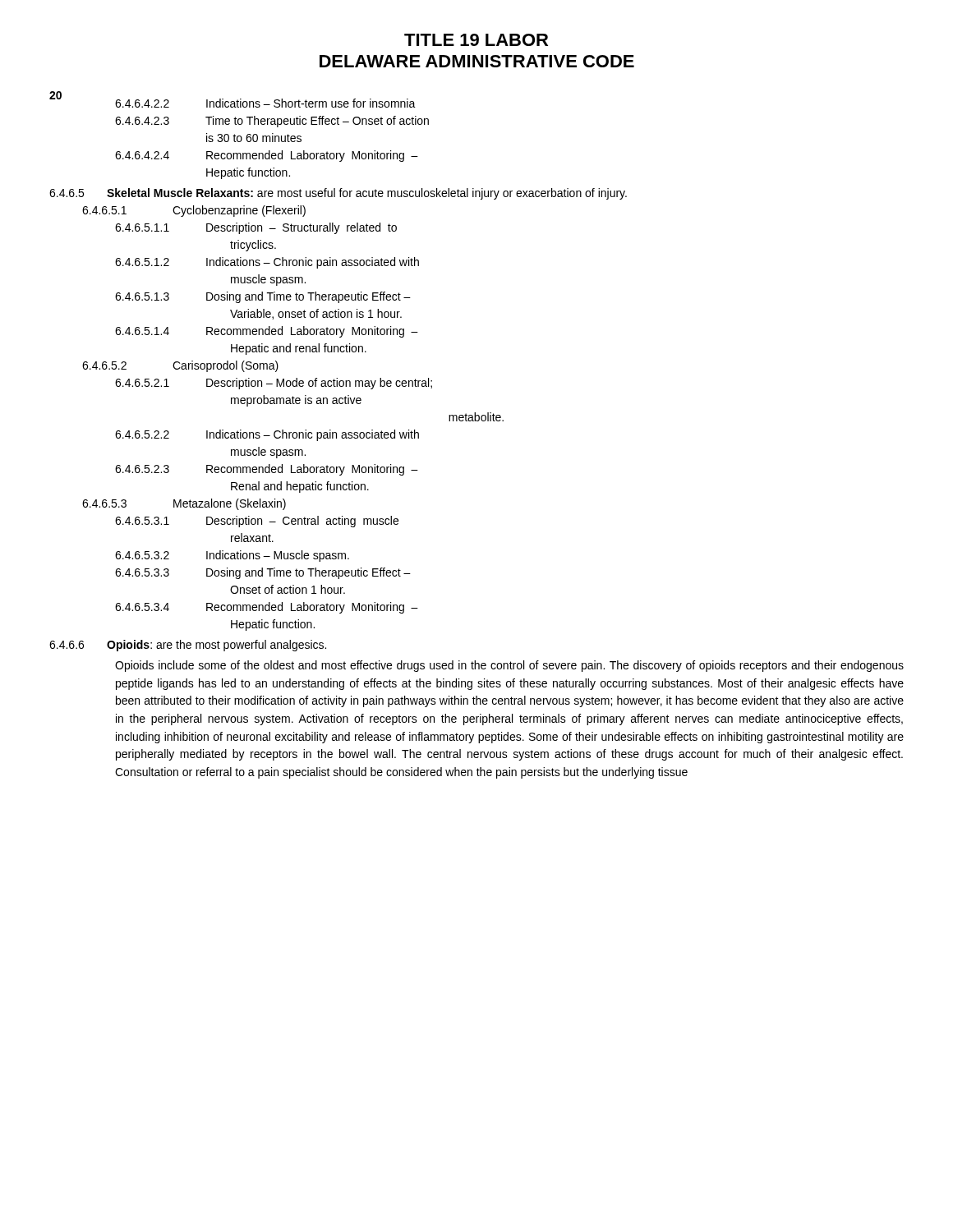Find the block on this page that starts "6.4.6.5.1.3 Dosing and"
The image size is (953, 1232).
(x=263, y=297)
